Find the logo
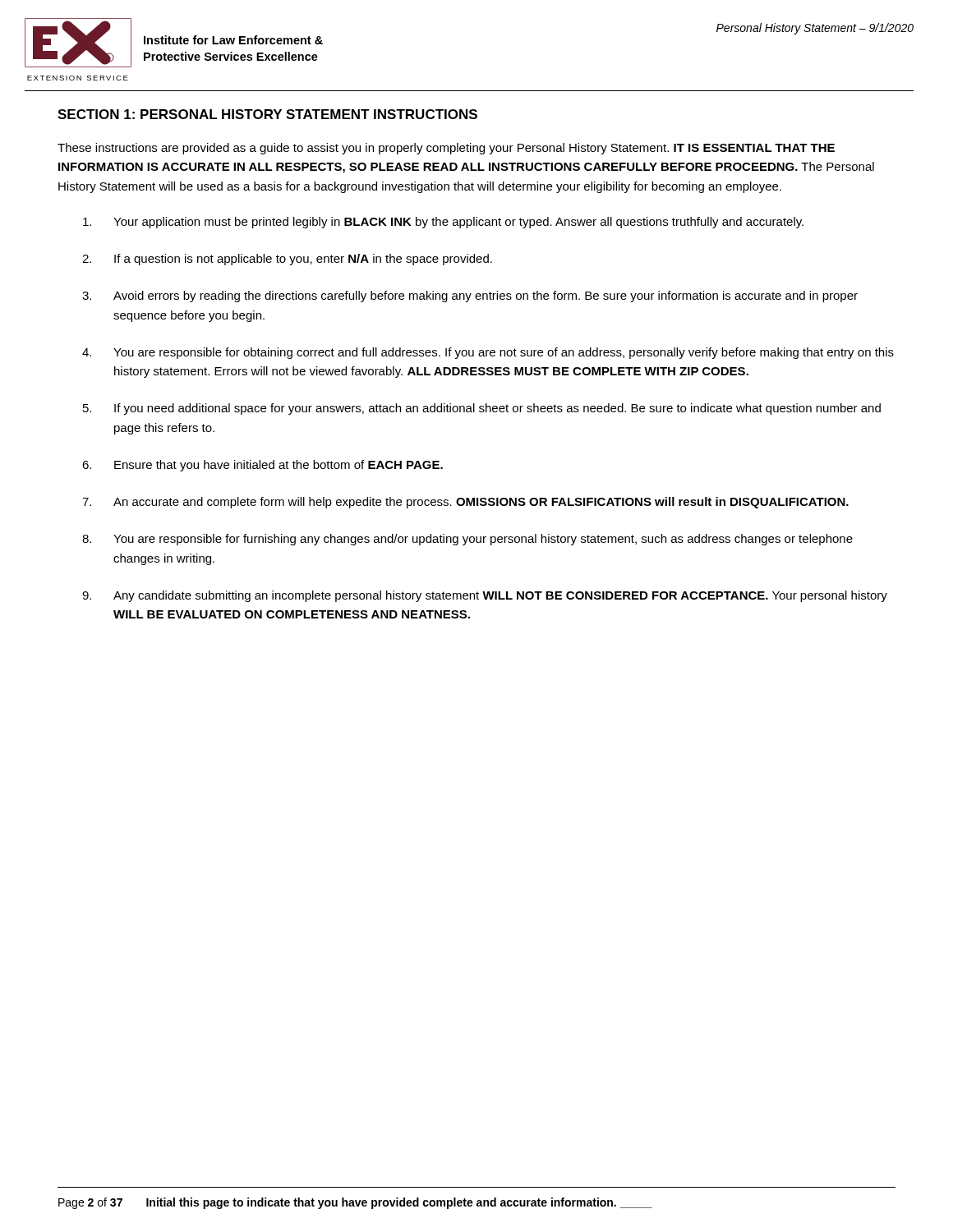The height and width of the screenshot is (1232, 953). tap(174, 54)
